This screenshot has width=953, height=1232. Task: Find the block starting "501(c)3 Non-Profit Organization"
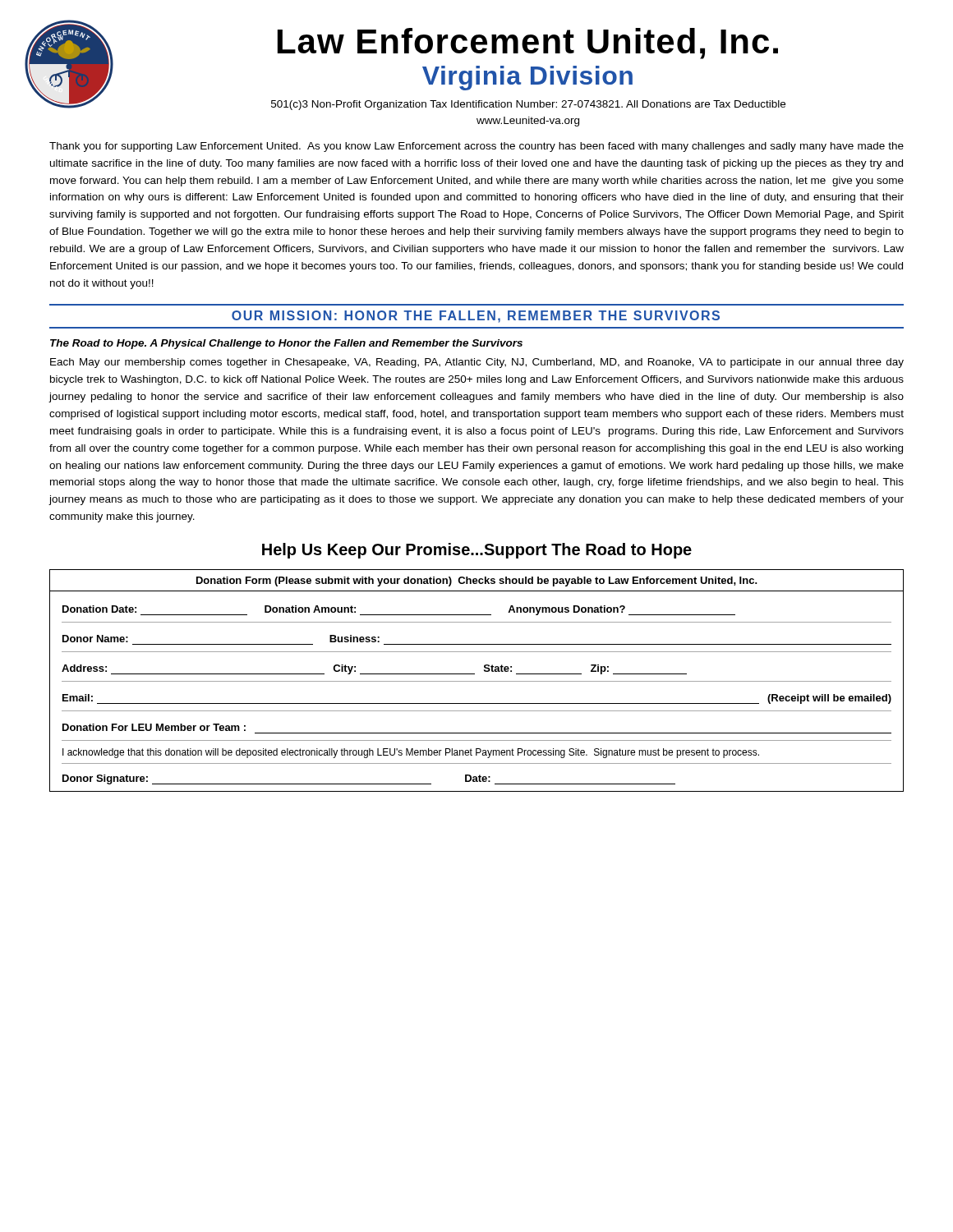click(x=528, y=112)
